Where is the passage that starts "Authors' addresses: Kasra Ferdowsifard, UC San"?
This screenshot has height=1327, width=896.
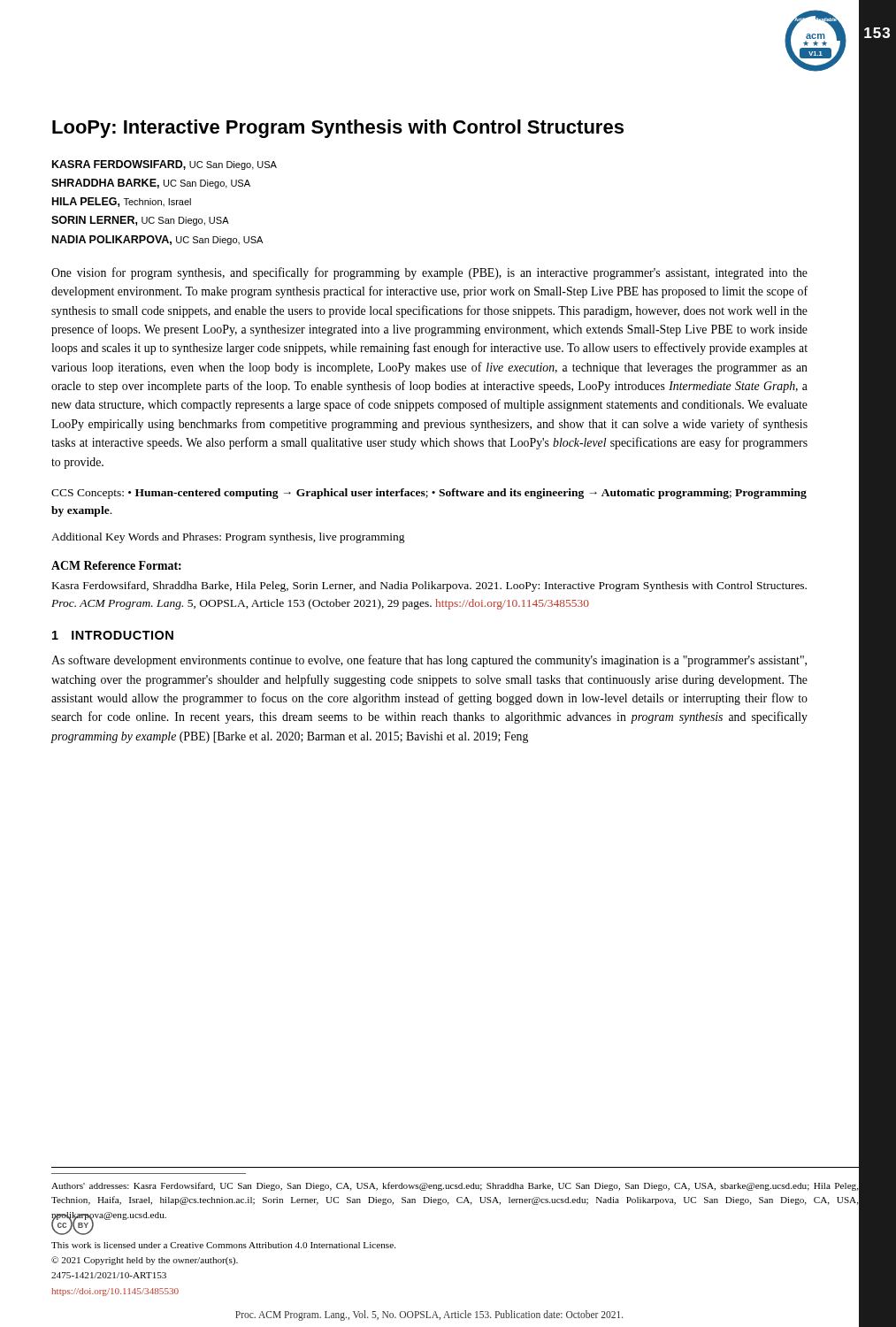tap(455, 1200)
